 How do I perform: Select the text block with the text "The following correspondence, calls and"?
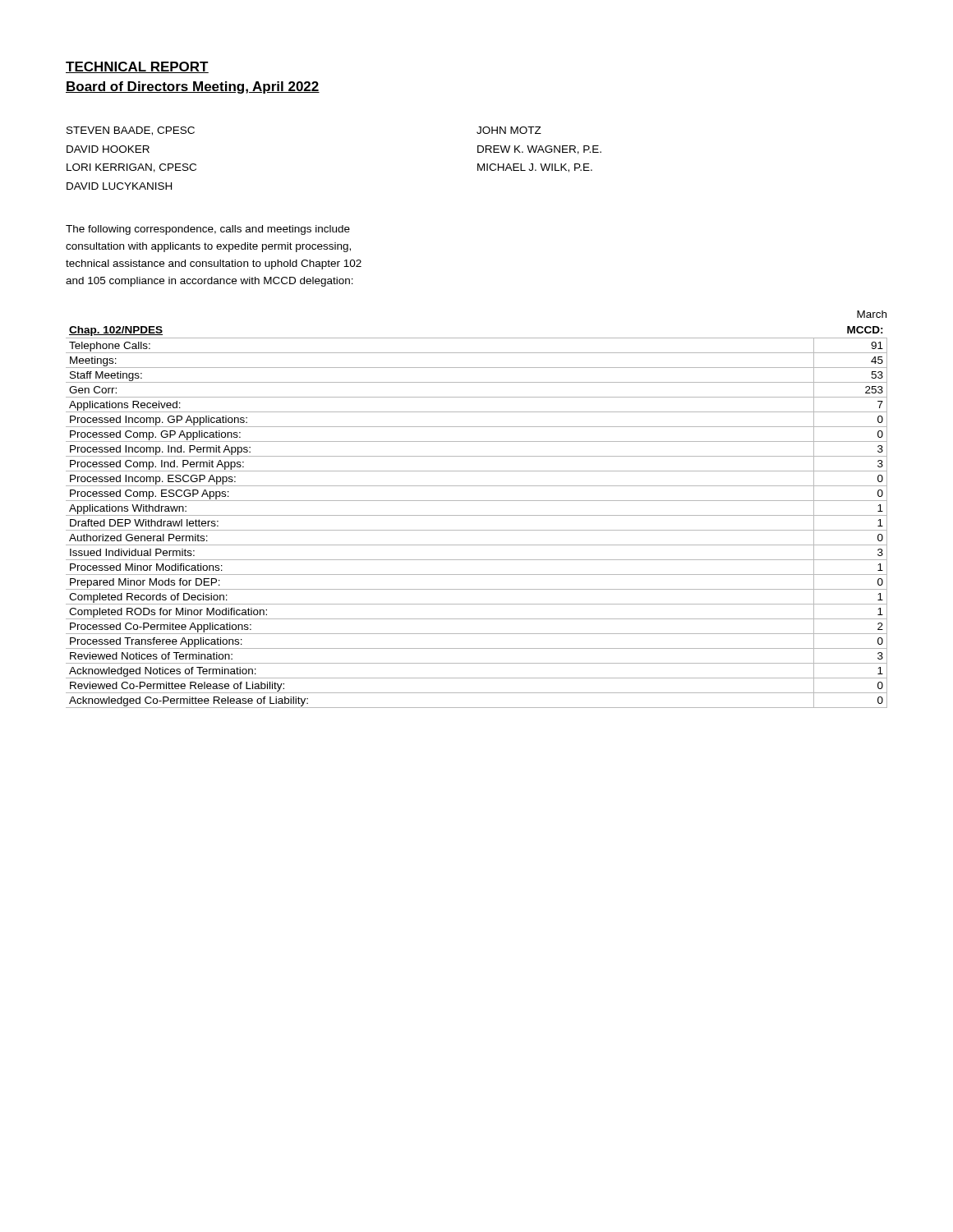pos(214,255)
